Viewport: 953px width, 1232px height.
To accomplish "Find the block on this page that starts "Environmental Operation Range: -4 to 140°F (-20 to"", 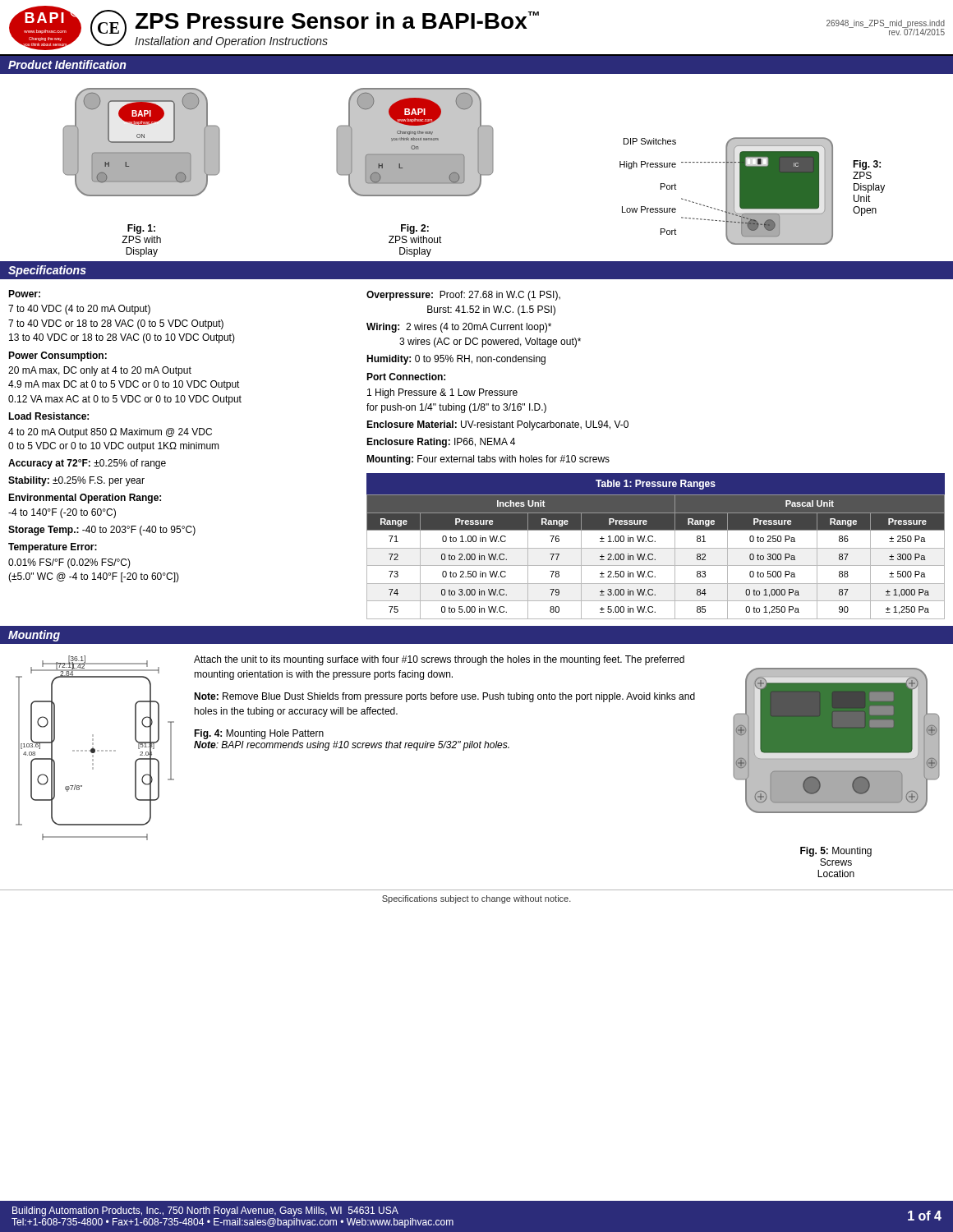I will (85, 499).
